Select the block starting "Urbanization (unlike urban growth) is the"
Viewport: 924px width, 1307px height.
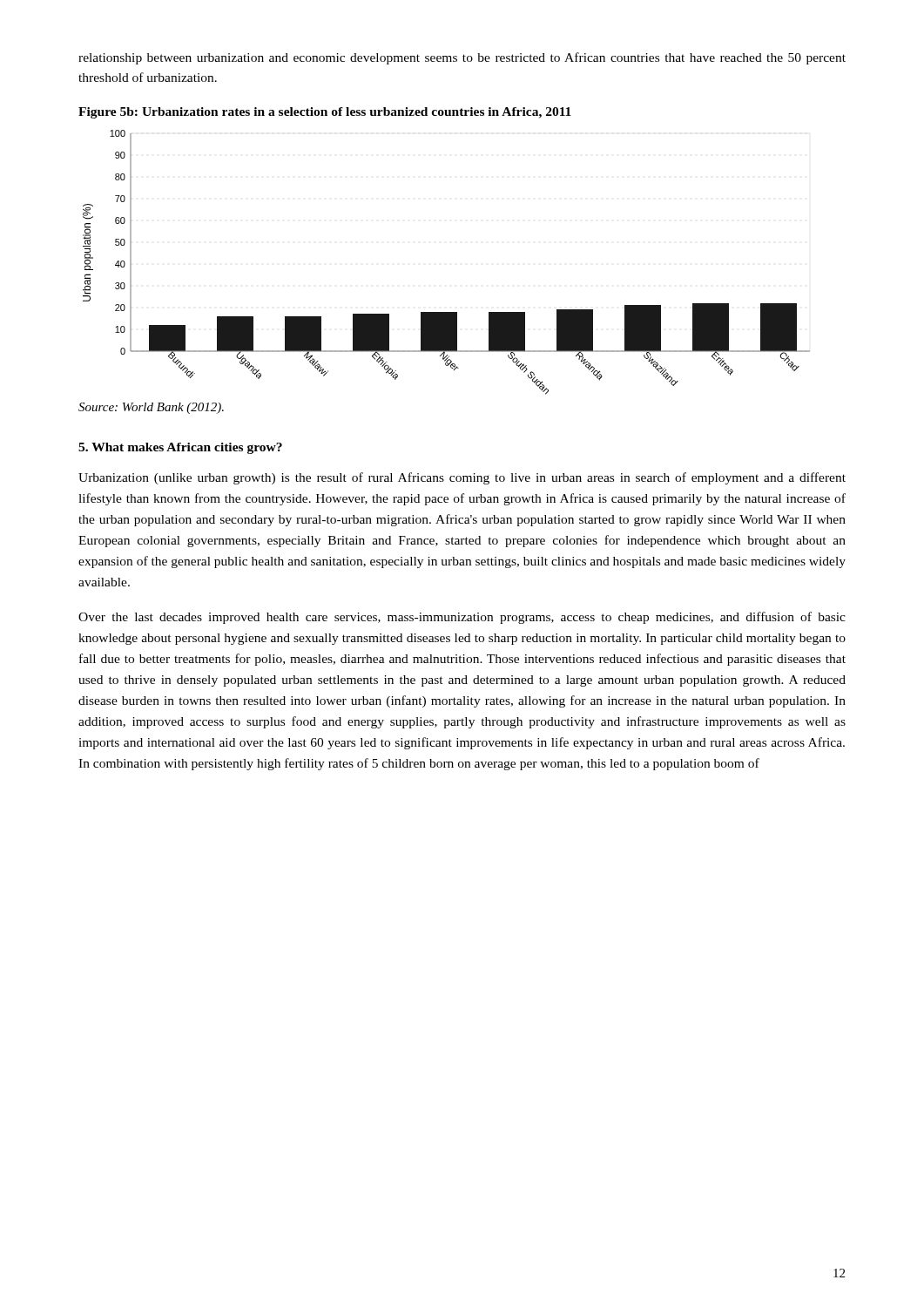(462, 529)
